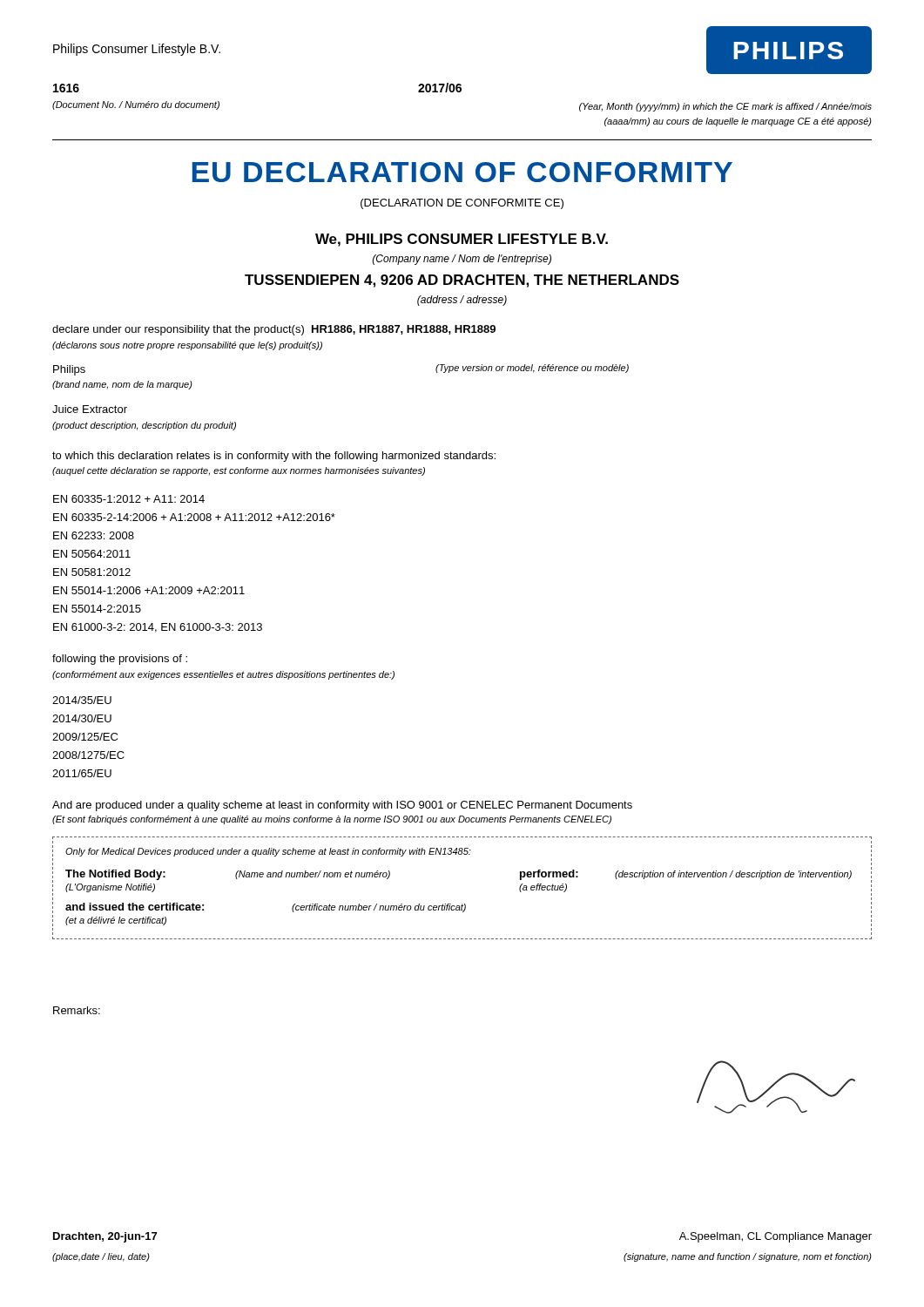This screenshot has width=924, height=1307.
Task: Click where it says "Drachten, 20-jun-17"
Action: (105, 1236)
